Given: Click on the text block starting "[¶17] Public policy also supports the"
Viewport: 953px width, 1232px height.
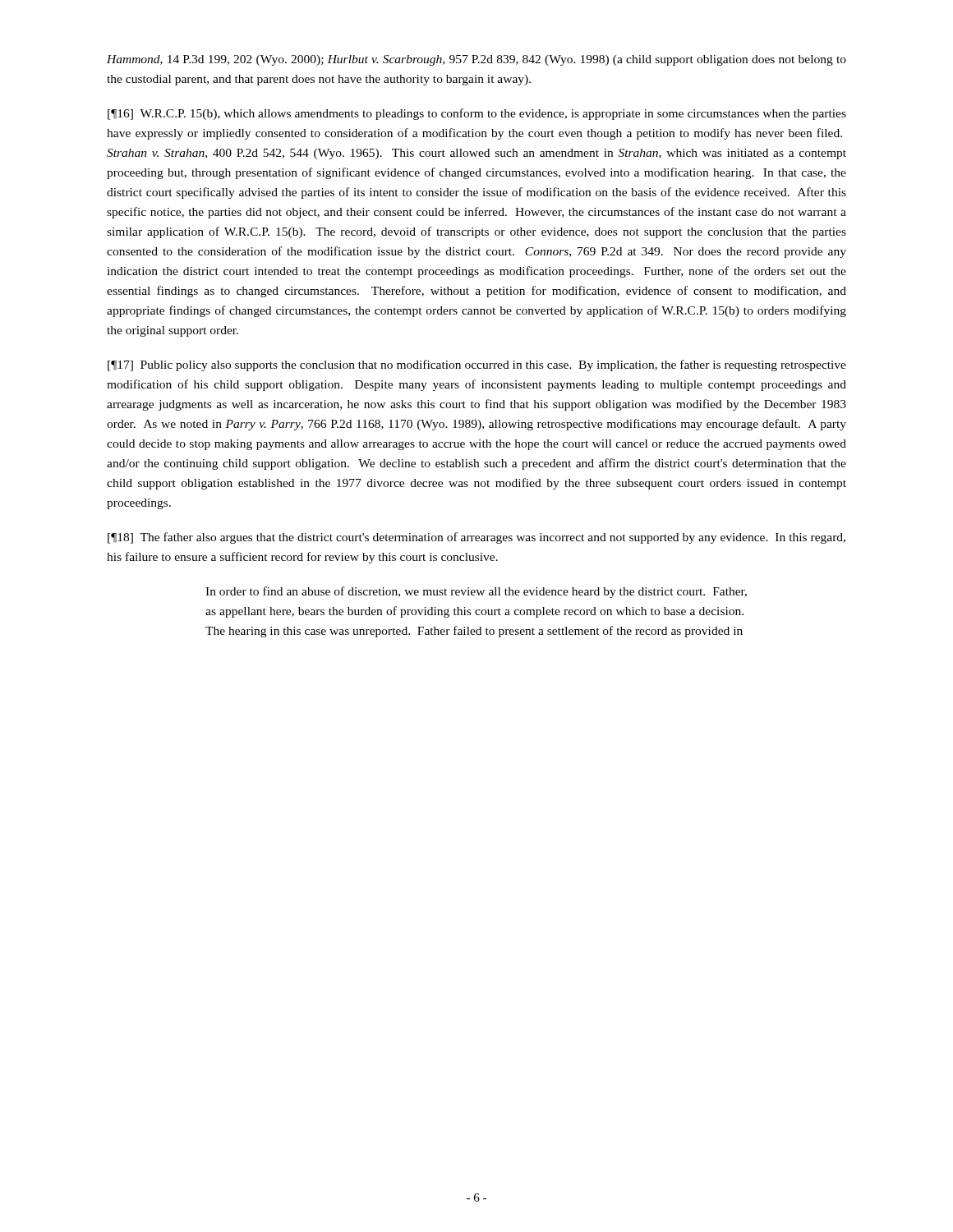Looking at the screenshot, I should [x=476, y=433].
